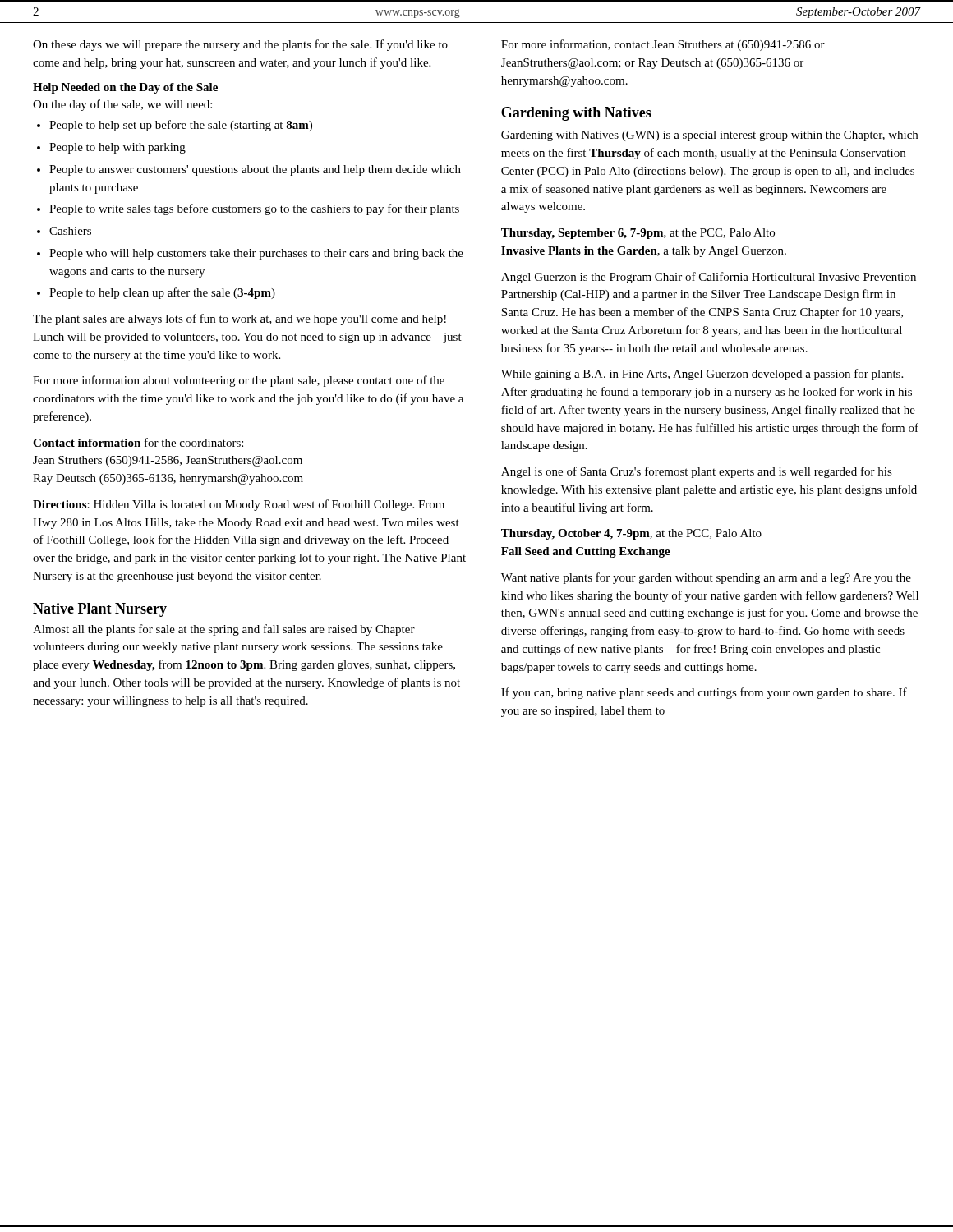This screenshot has width=953, height=1232.
Task: Point to the text starting "On these days we"
Action: point(250,54)
